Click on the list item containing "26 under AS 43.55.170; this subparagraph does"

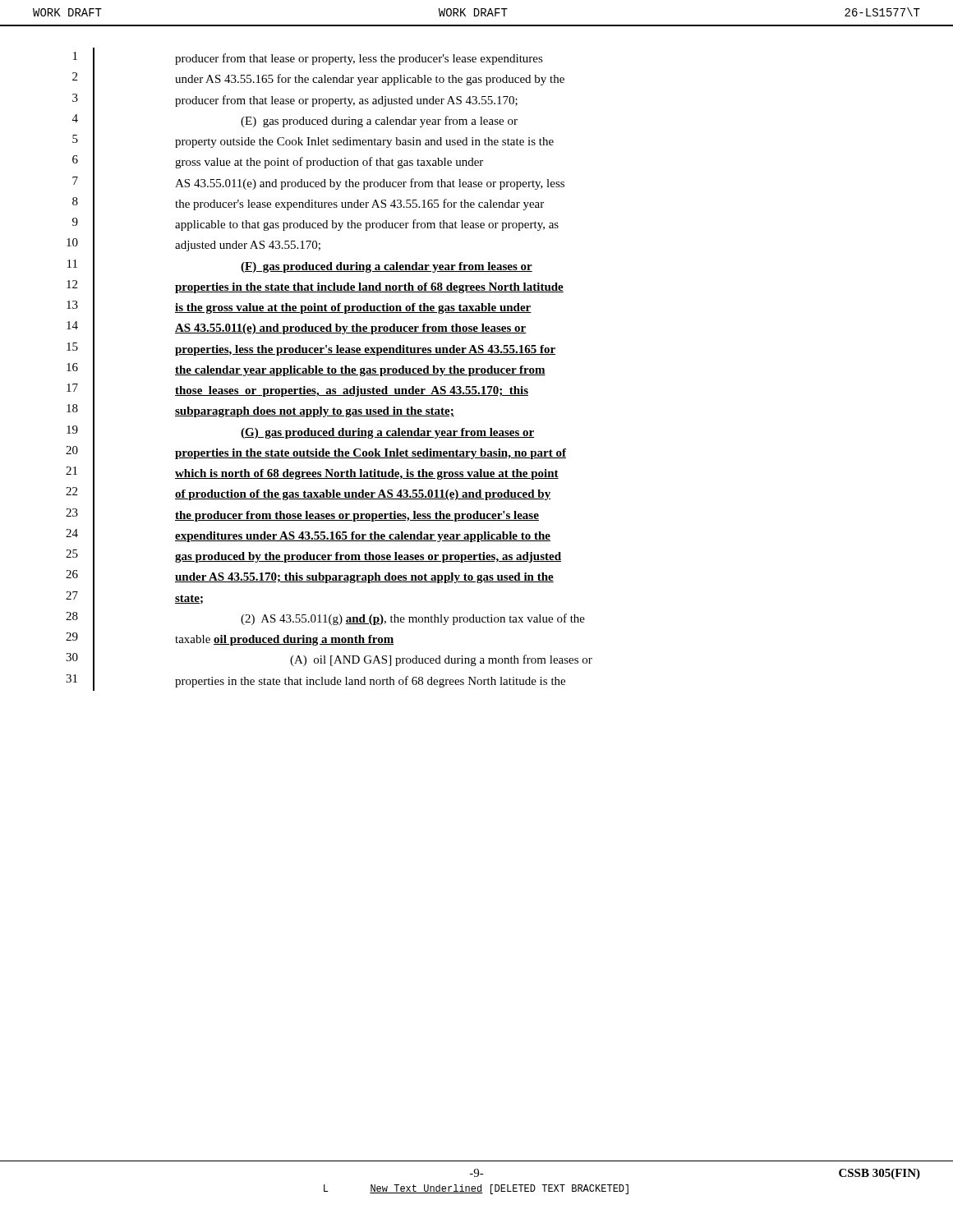(x=476, y=576)
